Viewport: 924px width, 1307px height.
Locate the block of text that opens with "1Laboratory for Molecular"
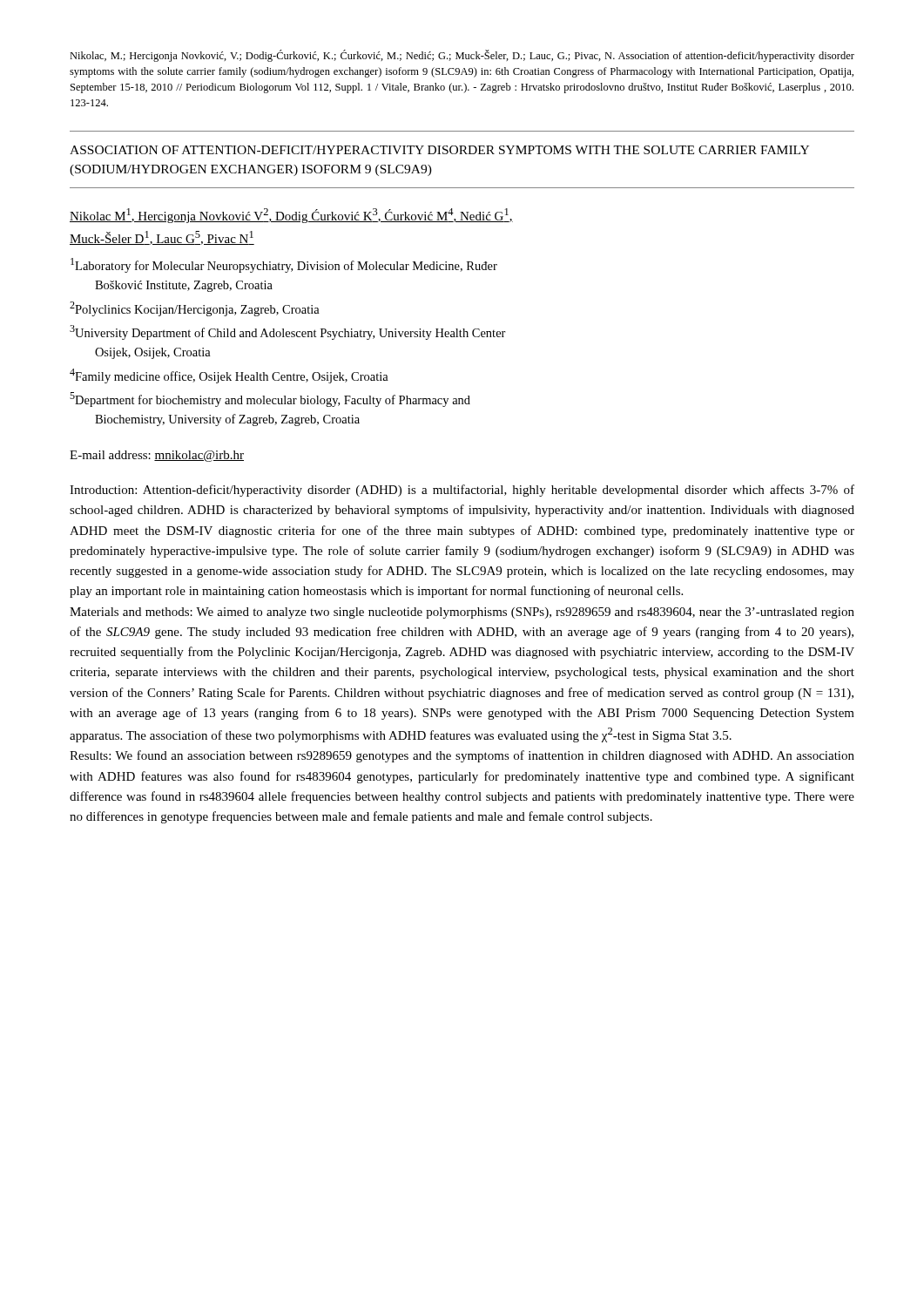click(283, 274)
